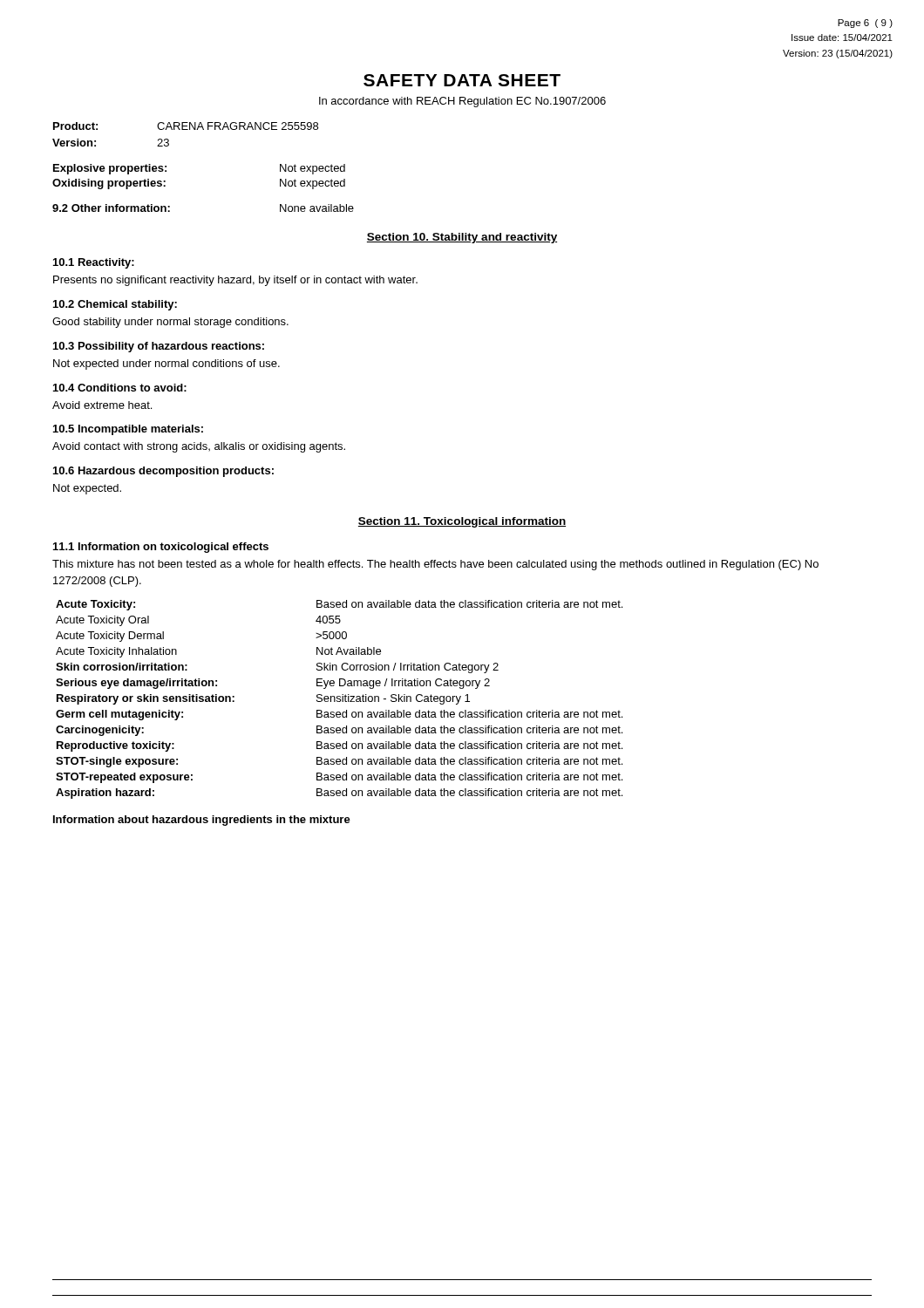
Task: Find the block on this page that starts "Presents no significant reactivity hazard, by"
Action: [235, 280]
